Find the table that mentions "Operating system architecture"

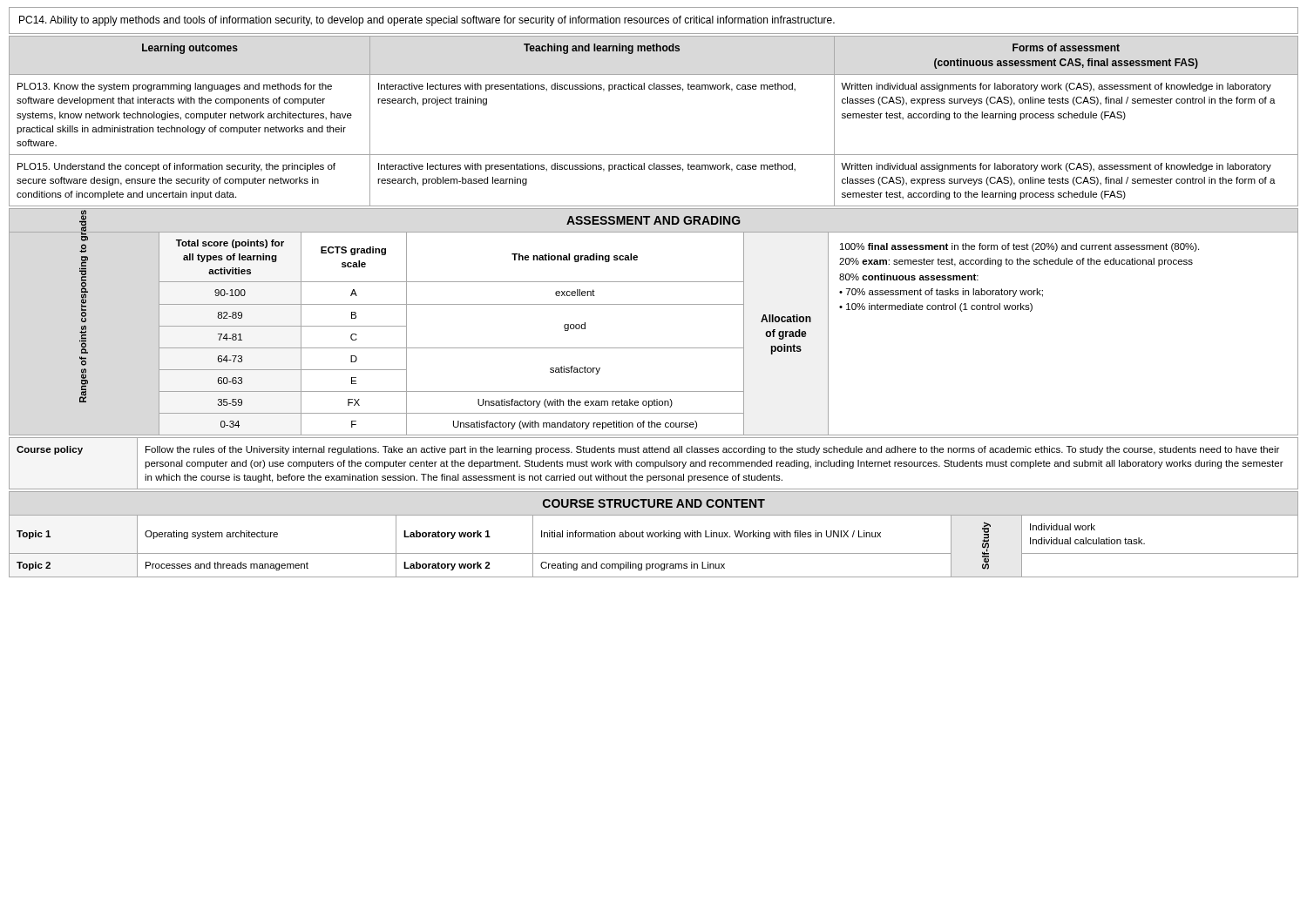654,546
